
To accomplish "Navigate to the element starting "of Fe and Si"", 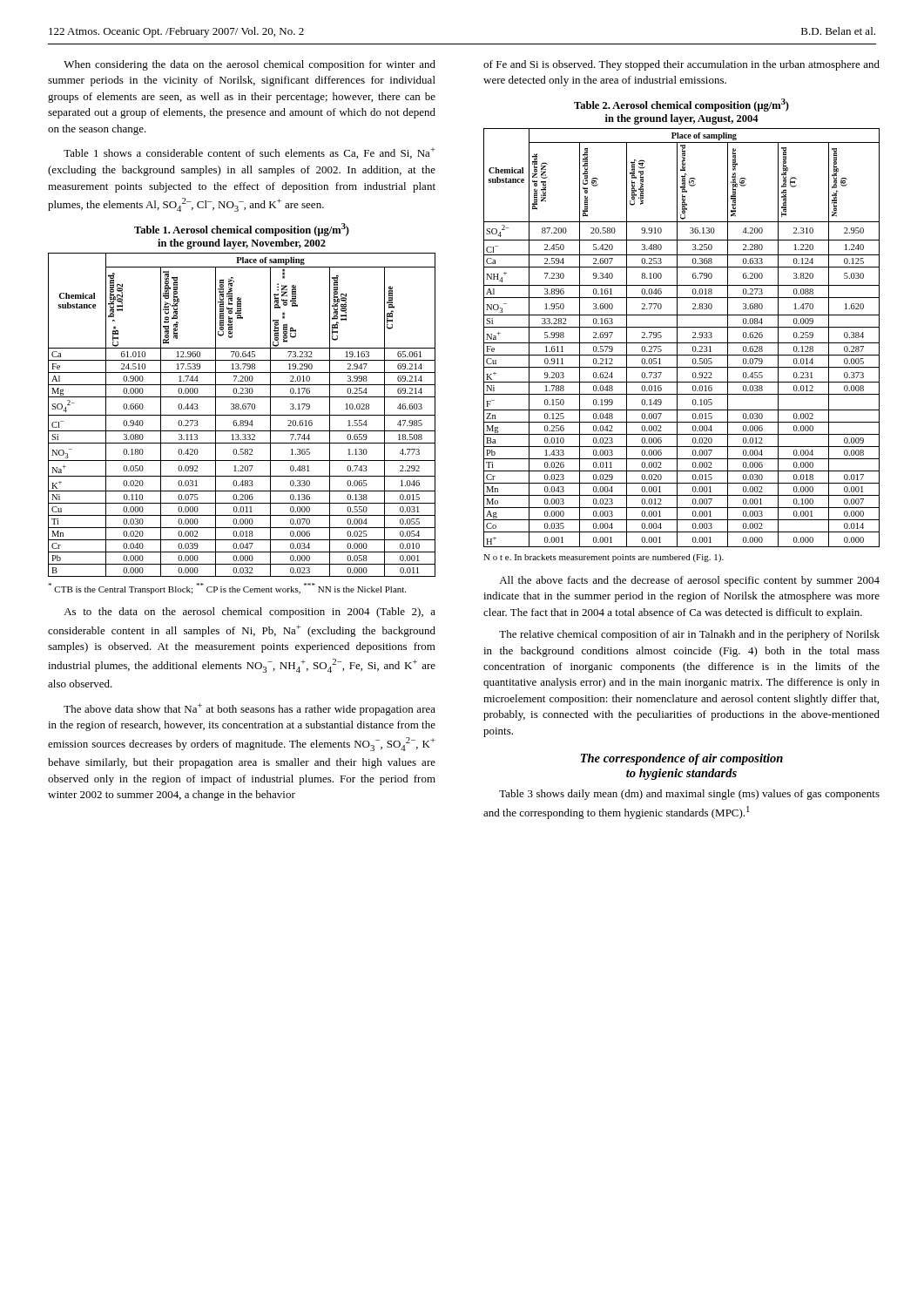I will 681,73.
